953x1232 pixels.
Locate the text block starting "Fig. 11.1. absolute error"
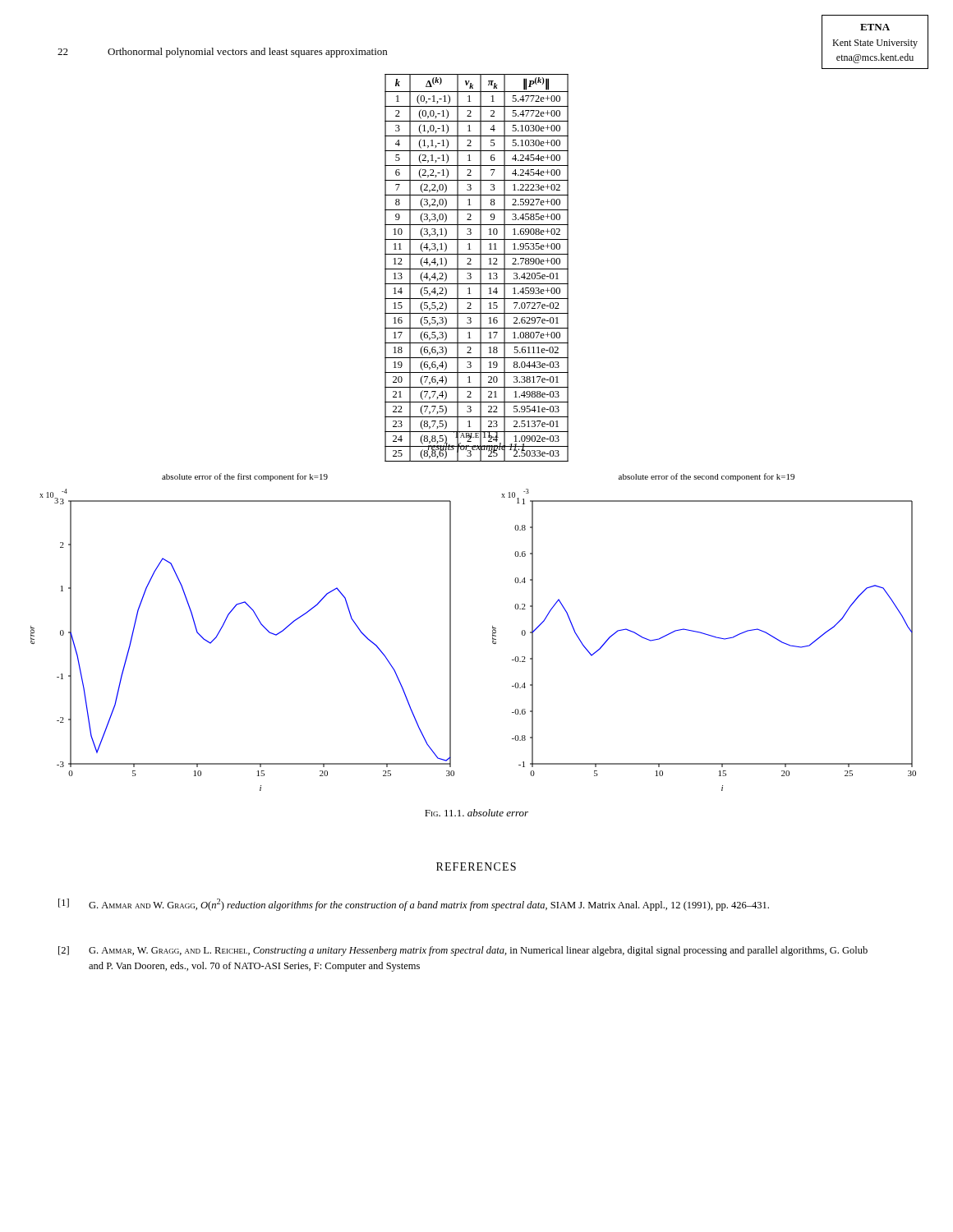coord(476,813)
